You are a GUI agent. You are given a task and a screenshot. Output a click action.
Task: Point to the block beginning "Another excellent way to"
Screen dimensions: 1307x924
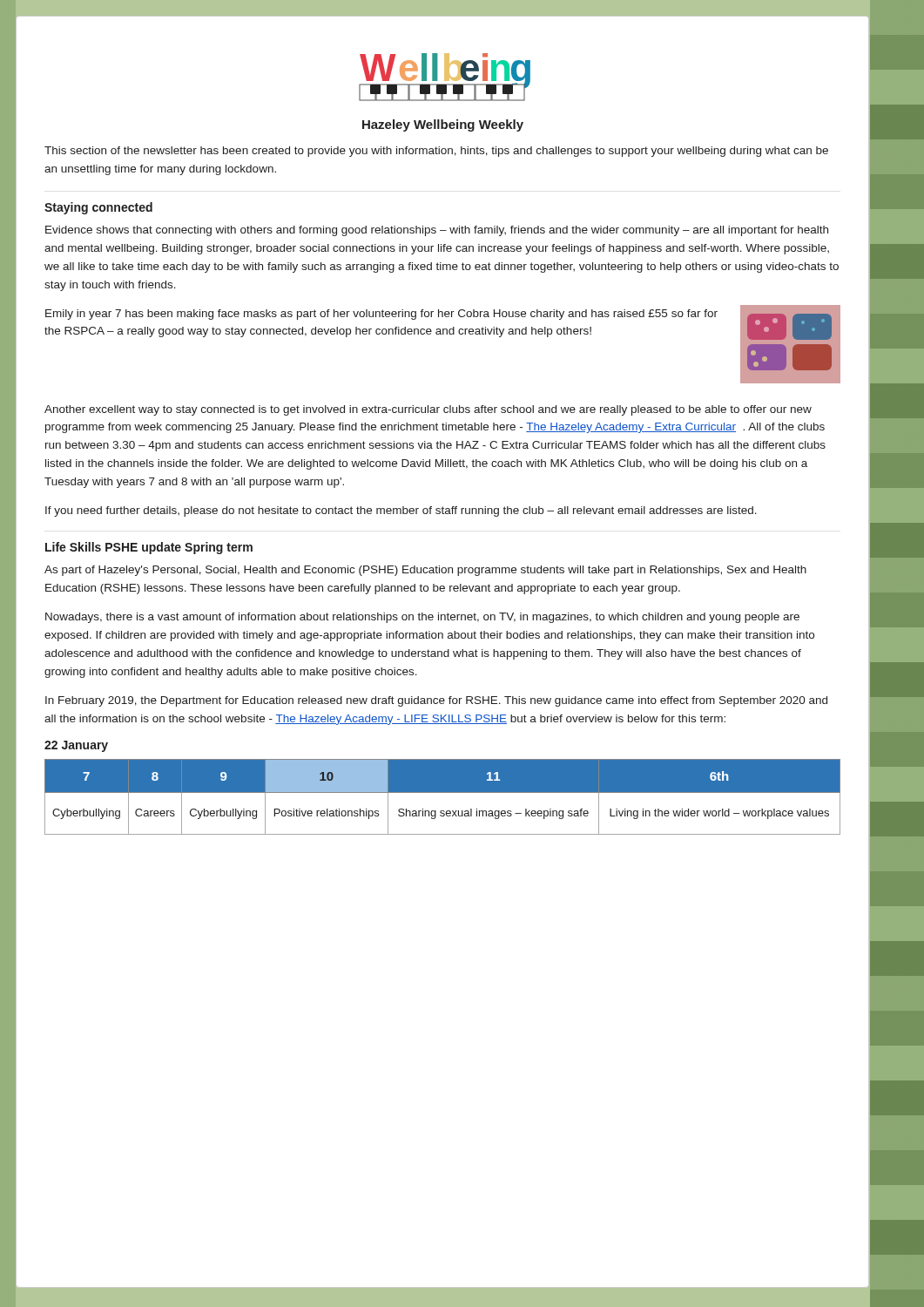[x=435, y=445]
